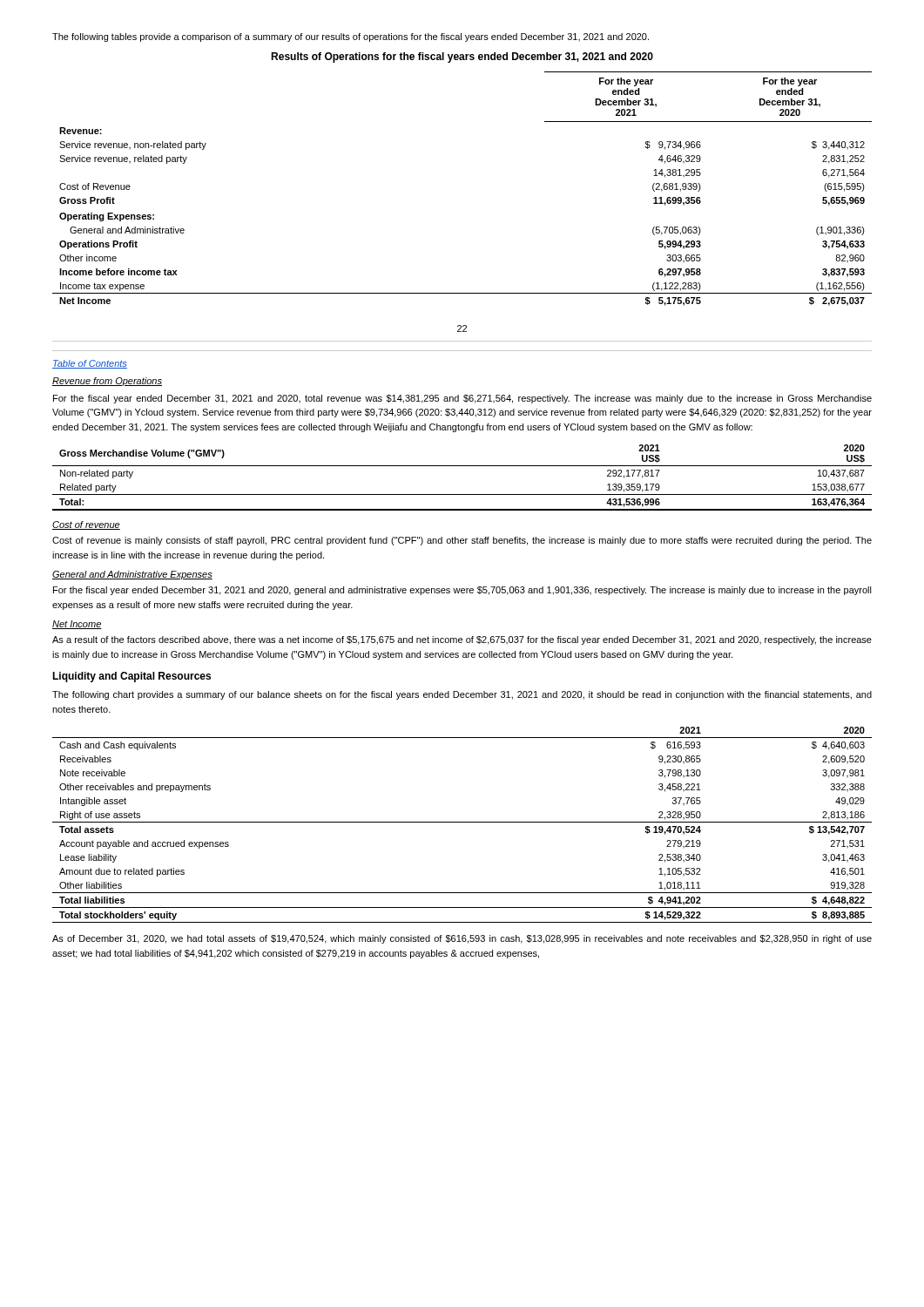Viewport: 924px width, 1307px height.
Task: Navigate to the block starting "Net Income"
Action: point(77,624)
